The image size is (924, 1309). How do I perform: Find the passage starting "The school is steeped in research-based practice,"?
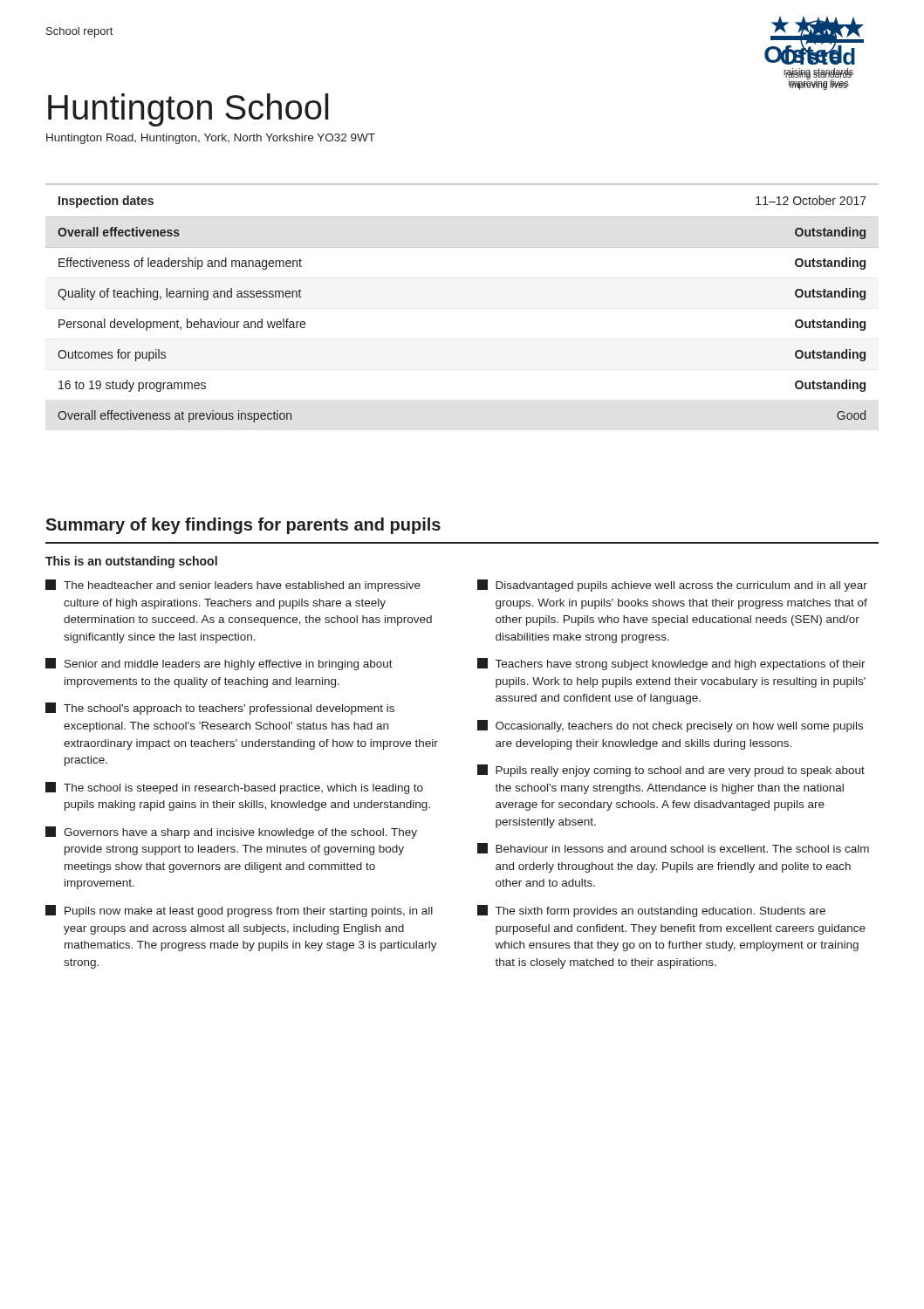coord(246,796)
